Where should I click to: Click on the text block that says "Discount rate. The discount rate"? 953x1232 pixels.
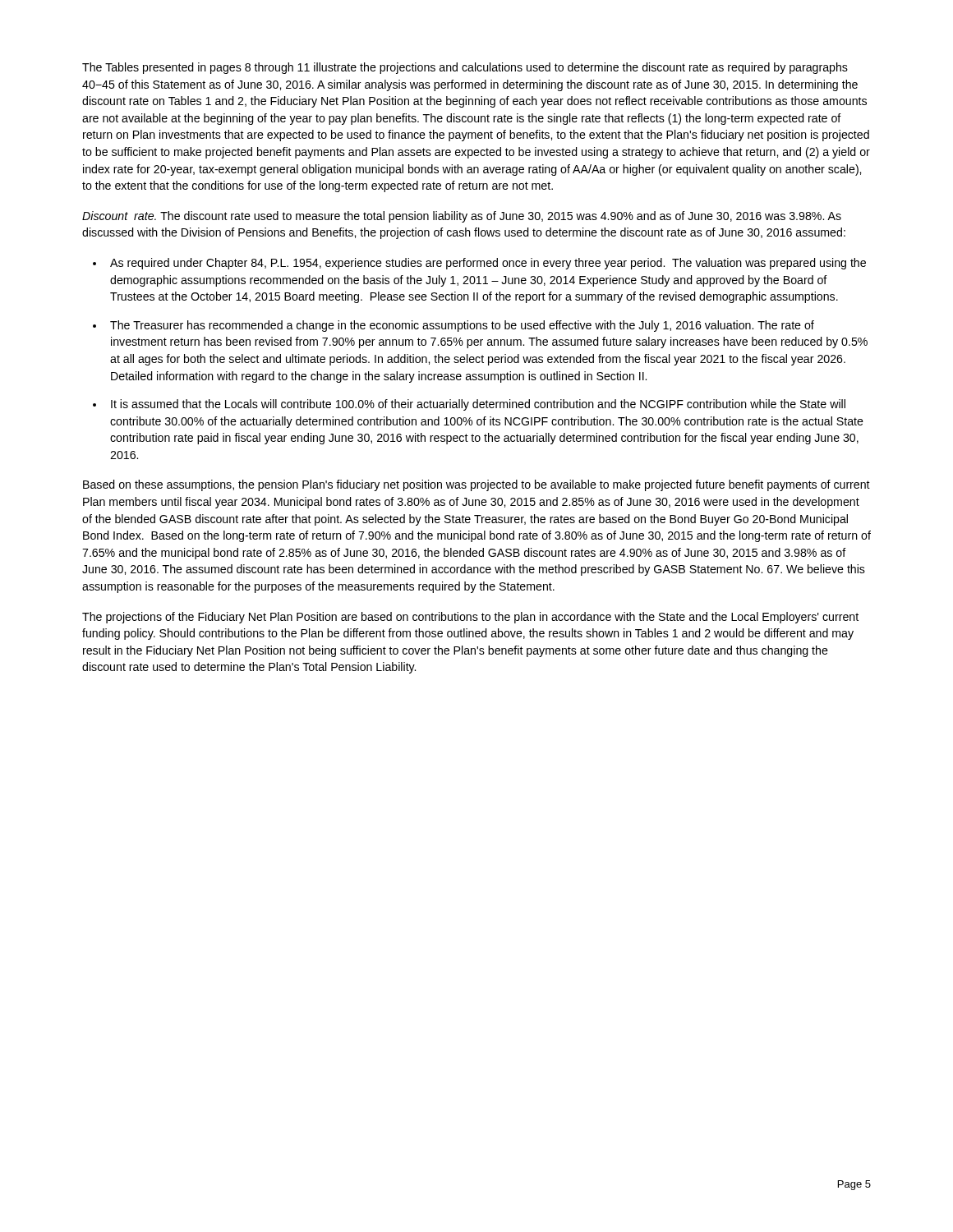[x=464, y=224]
